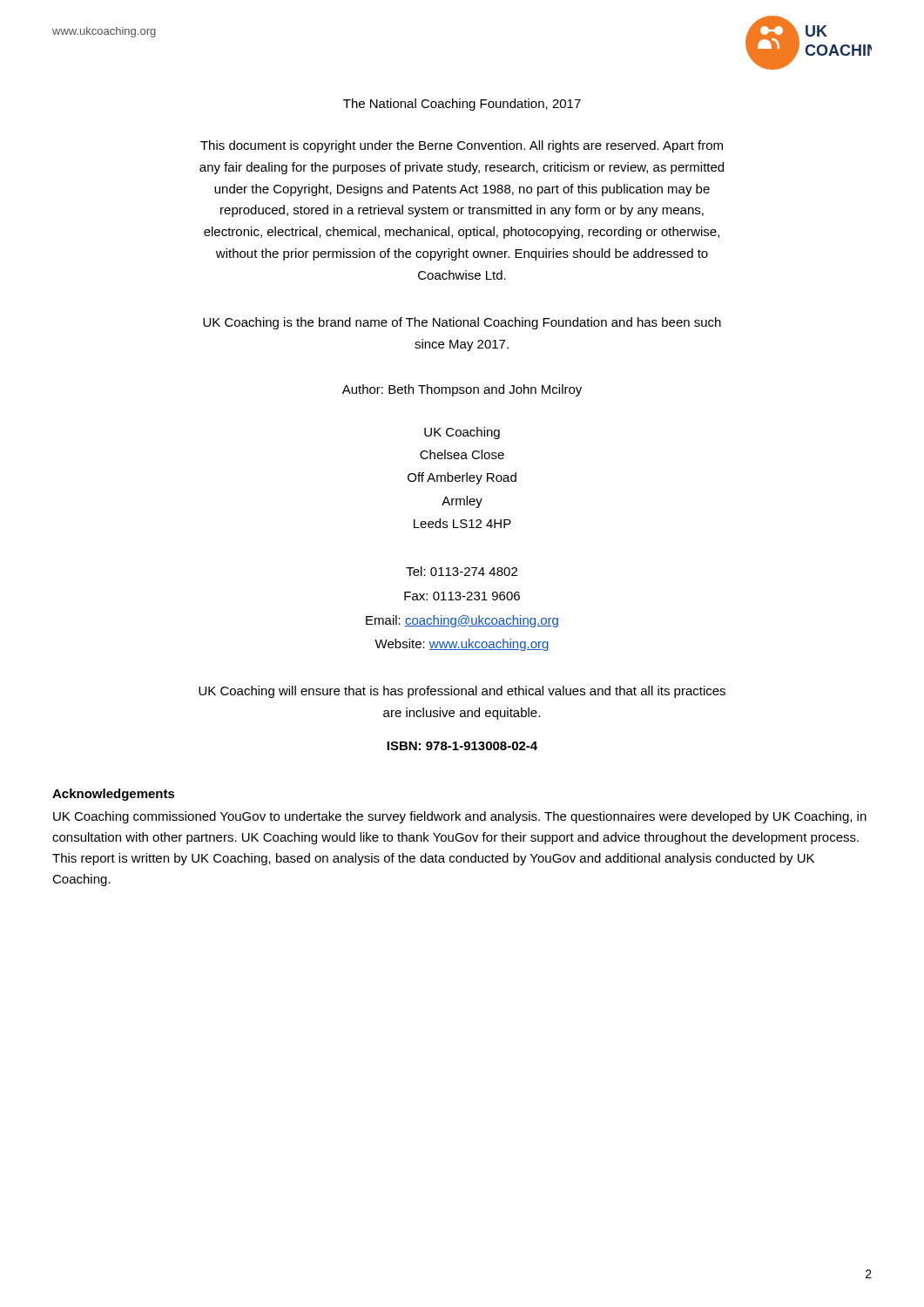924x1307 pixels.
Task: Click on the text block starting "The National Coaching Foundation,"
Action: point(462,103)
